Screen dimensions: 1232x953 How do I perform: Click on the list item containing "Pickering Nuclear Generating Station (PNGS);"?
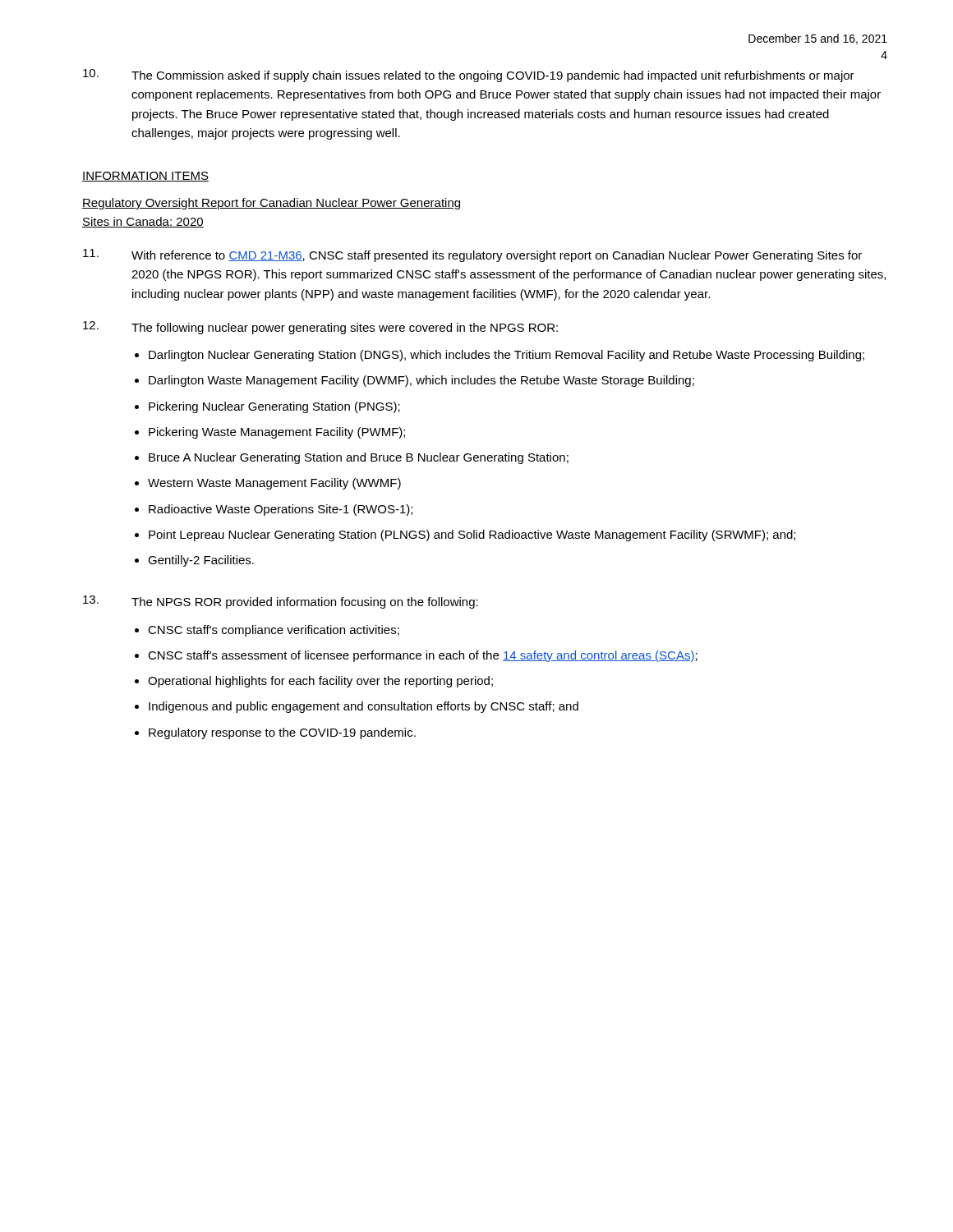click(x=274, y=406)
